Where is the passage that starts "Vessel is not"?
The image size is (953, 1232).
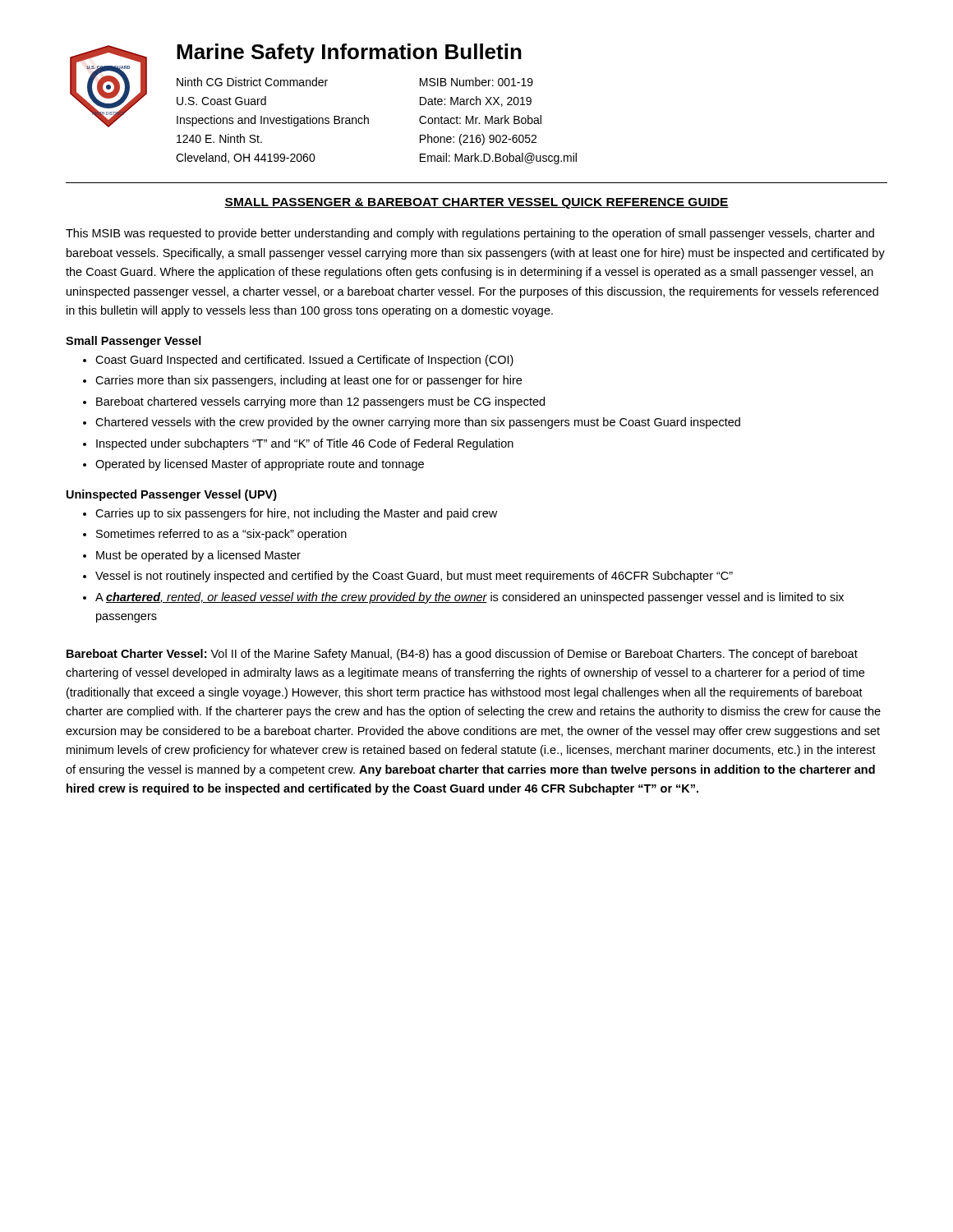pyautogui.click(x=414, y=576)
